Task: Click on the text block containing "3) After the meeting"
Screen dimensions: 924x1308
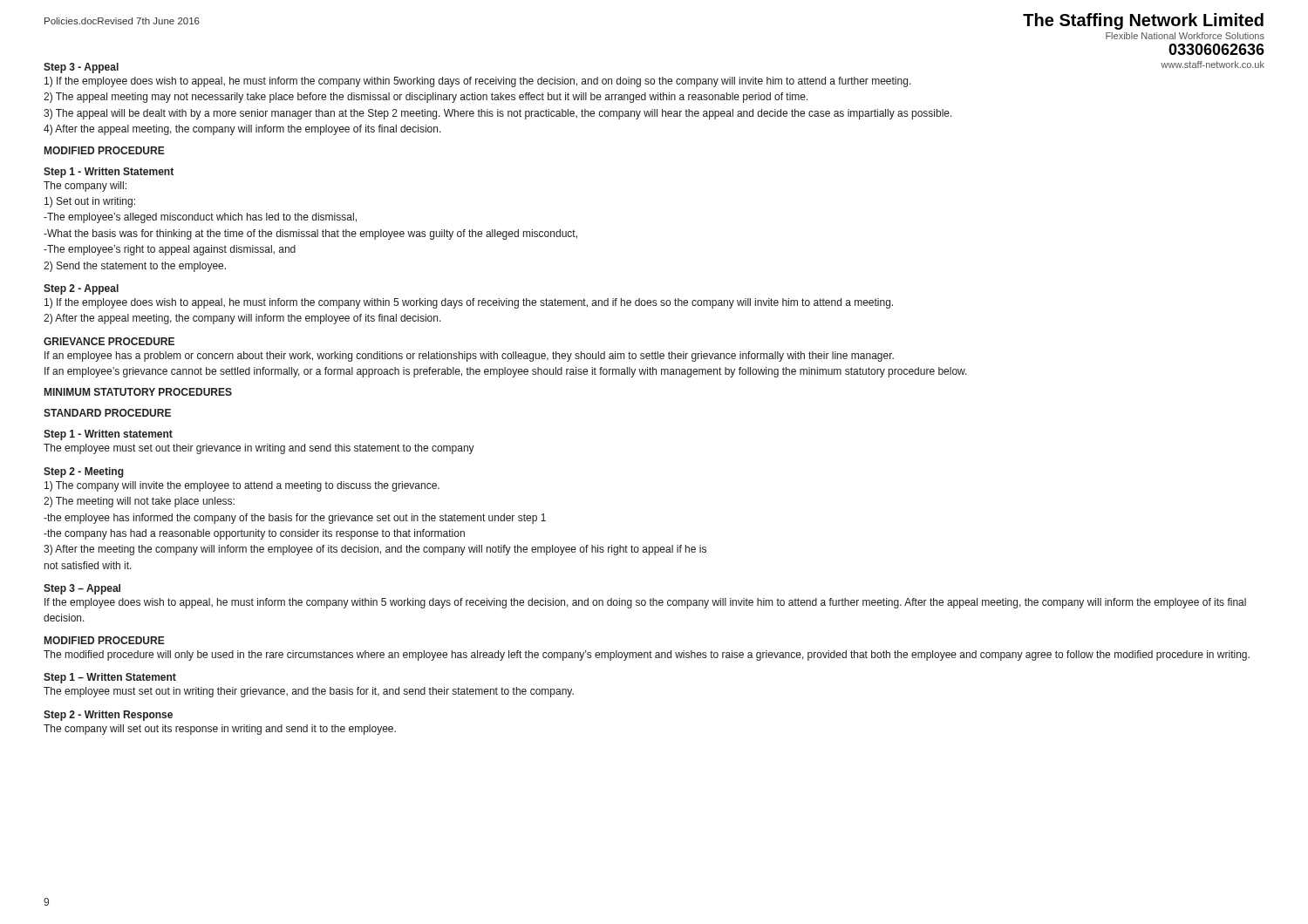Action: 375,550
